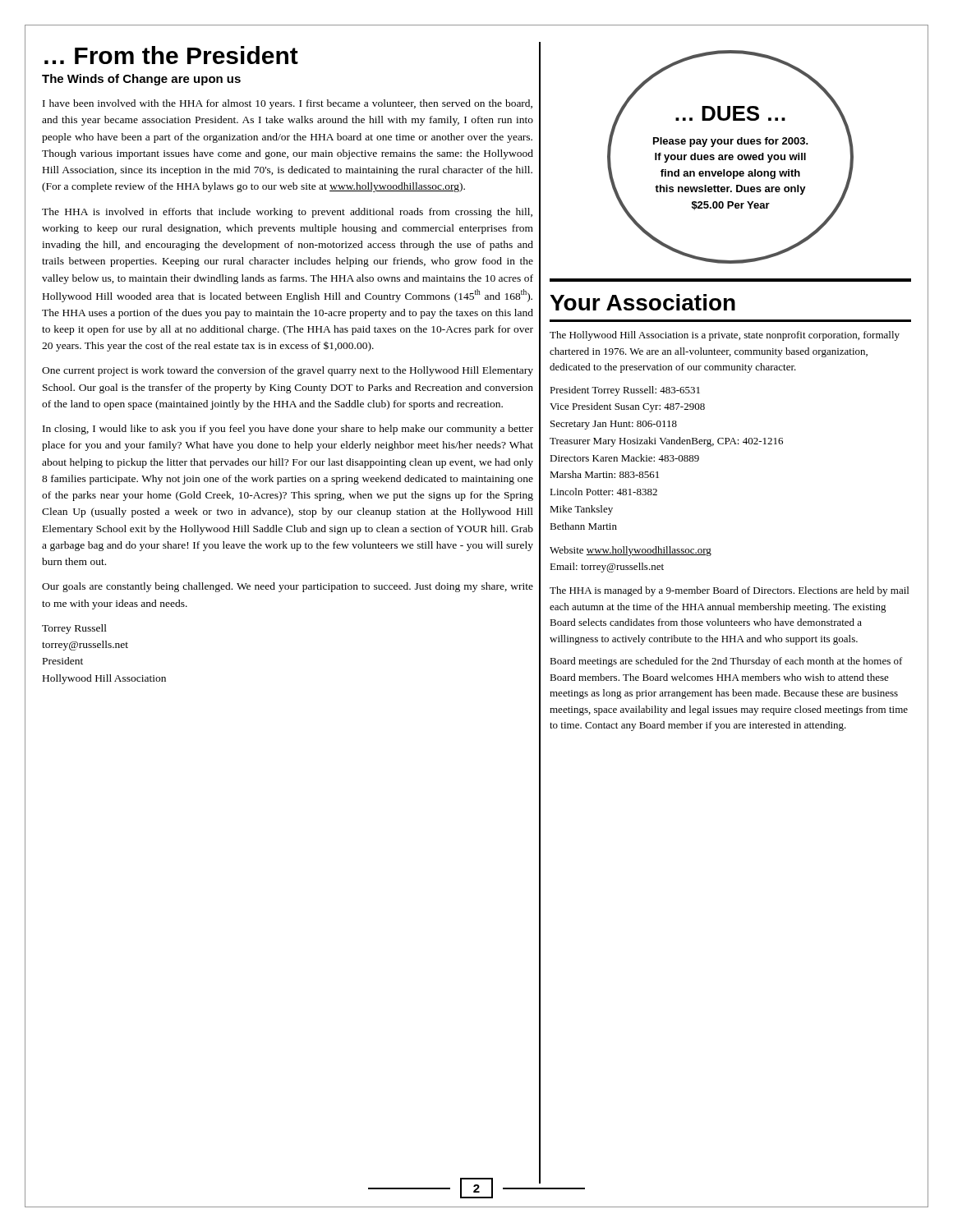Locate the block of text that opens with "One current project"

click(x=288, y=387)
